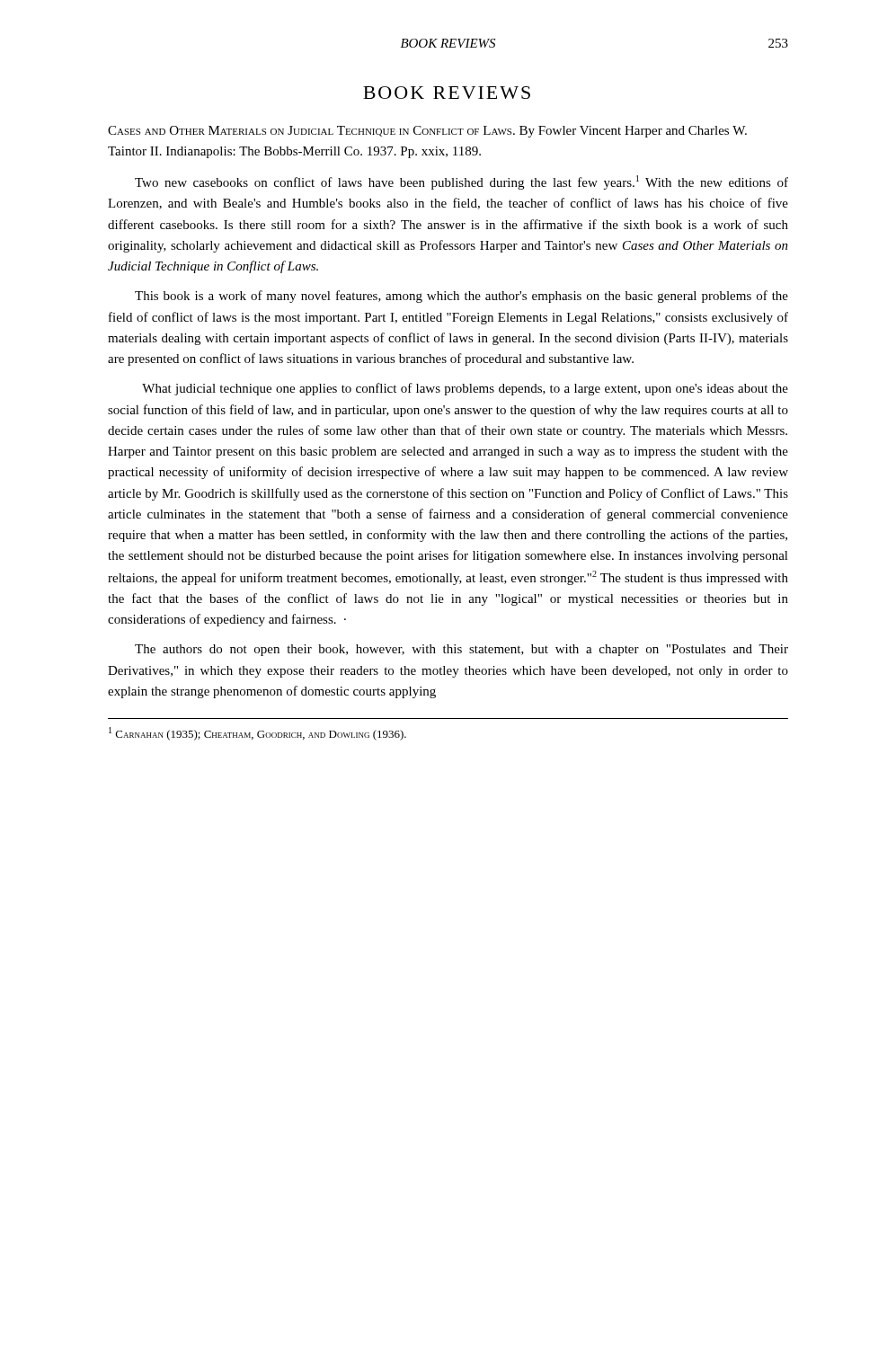Point to the block beginning "What judicial technique one applies to conflict of"
The image size is (896, 1348).
[x=448, y=504]
